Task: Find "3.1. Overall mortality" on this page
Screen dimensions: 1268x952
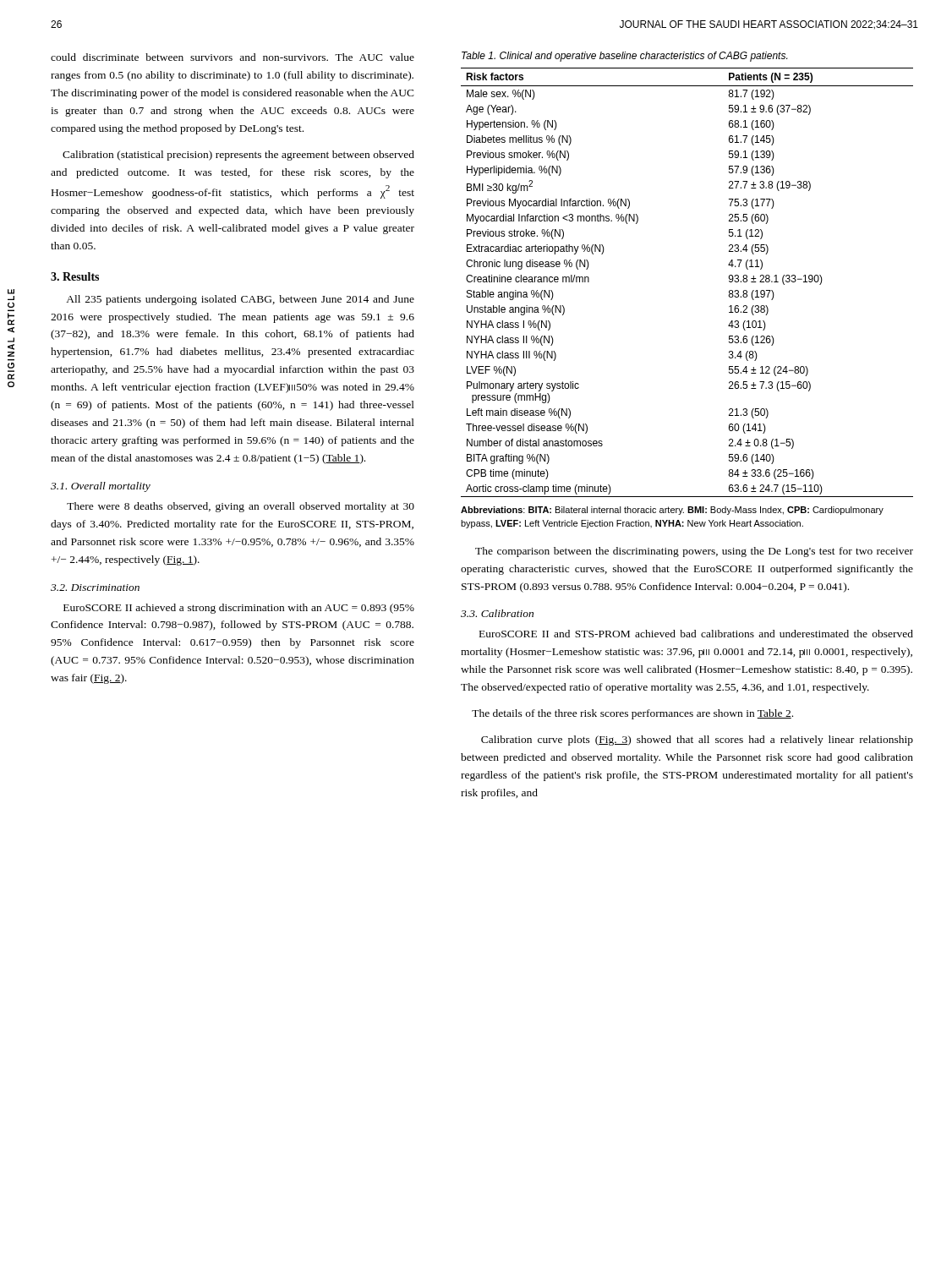Action: click(x=101, y=486)
